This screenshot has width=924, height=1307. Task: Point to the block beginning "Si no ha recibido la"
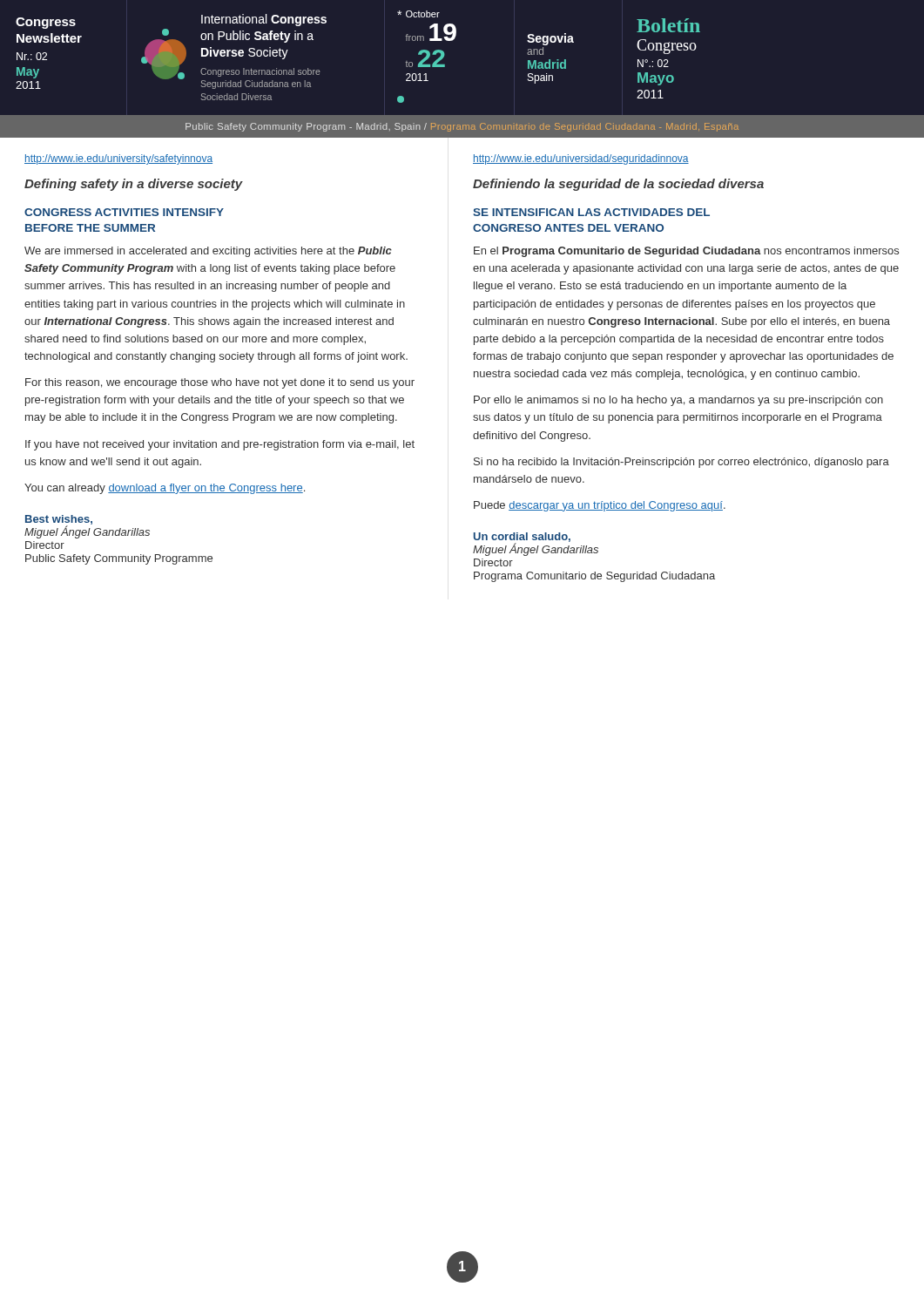tap(681, 470)
